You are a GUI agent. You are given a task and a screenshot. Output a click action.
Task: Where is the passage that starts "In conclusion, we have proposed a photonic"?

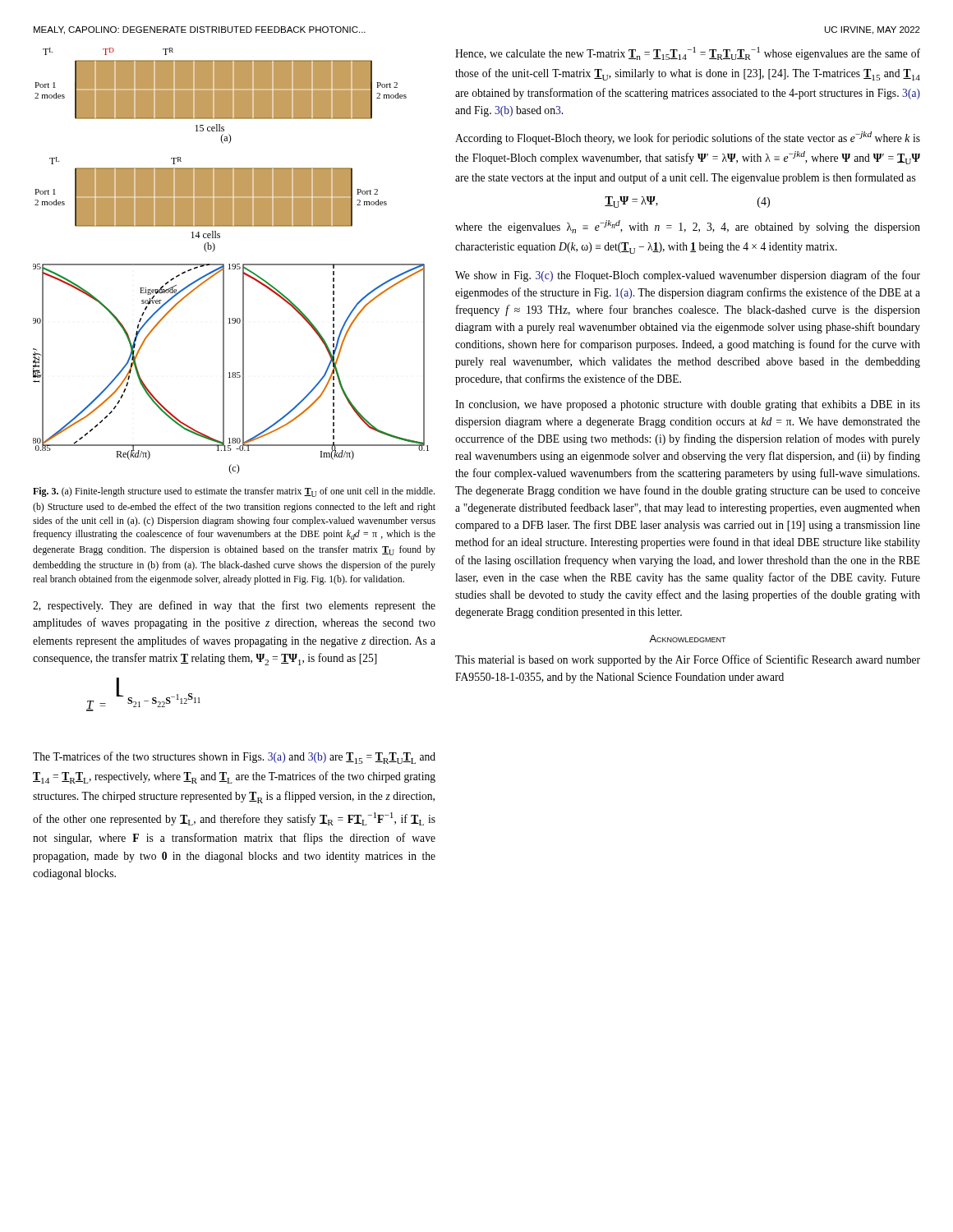(x=688, y=508)
